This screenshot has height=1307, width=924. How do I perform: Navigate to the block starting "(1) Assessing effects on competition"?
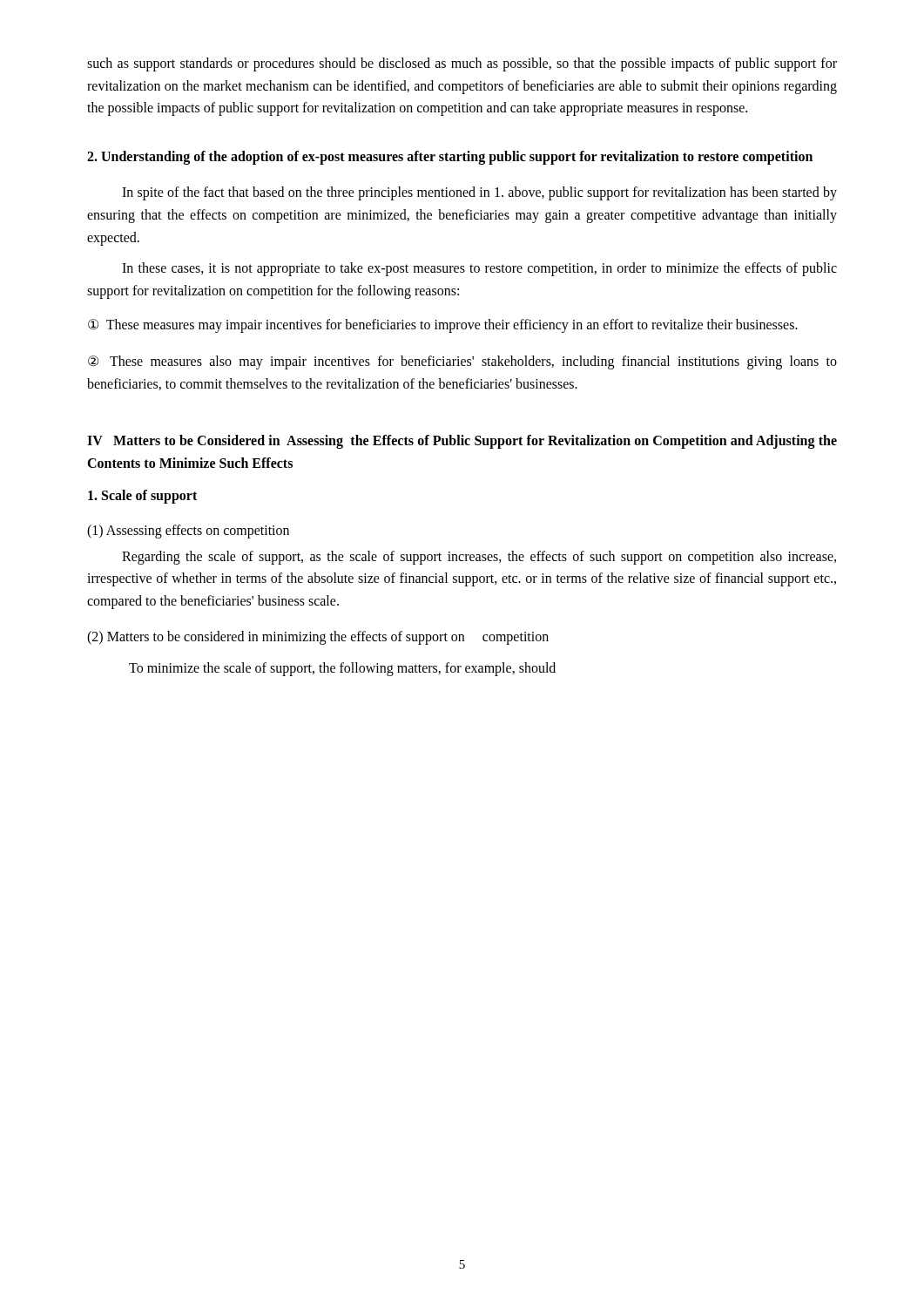click(188, 530)
